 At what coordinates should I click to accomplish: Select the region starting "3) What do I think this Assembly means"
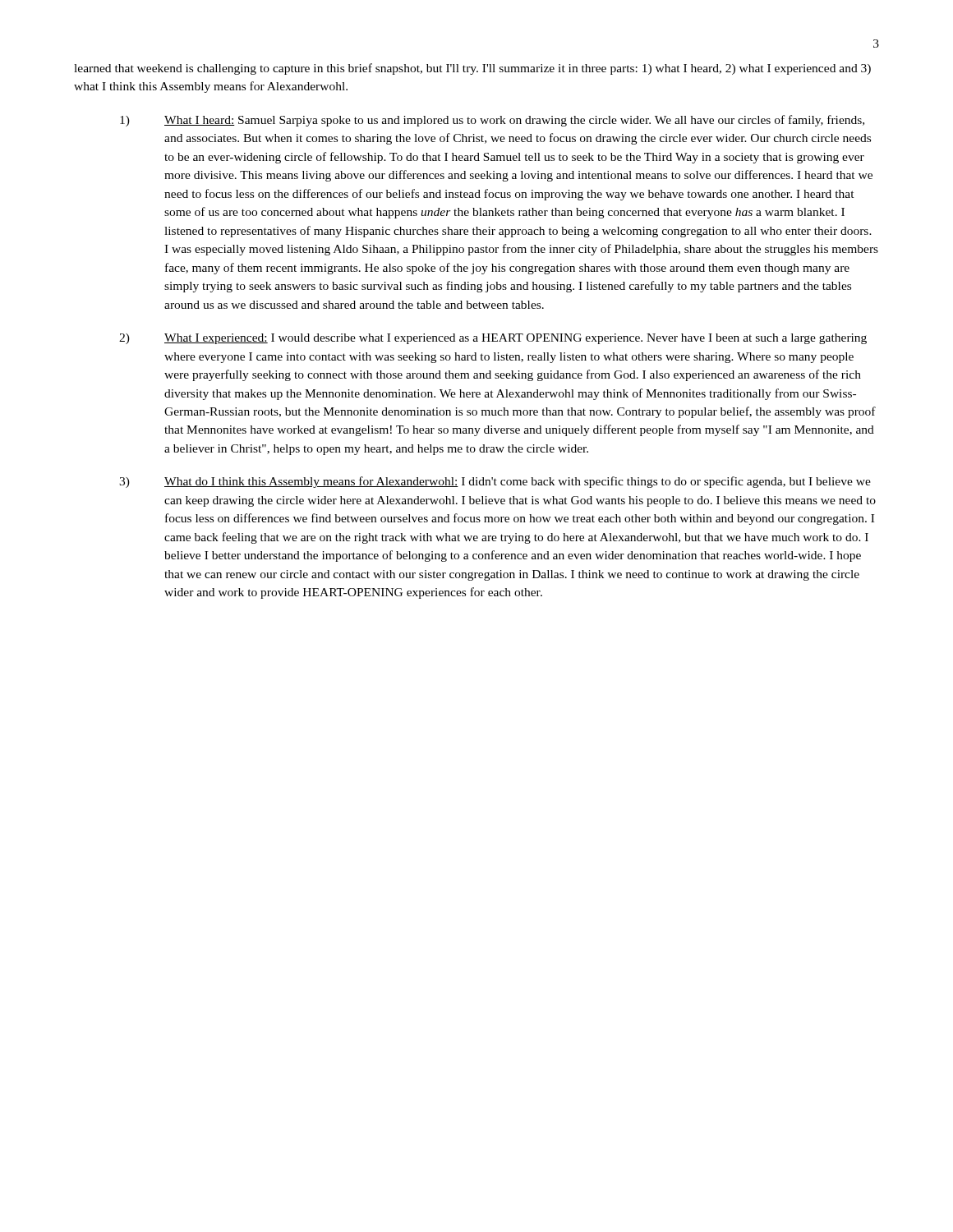point(499,537)
